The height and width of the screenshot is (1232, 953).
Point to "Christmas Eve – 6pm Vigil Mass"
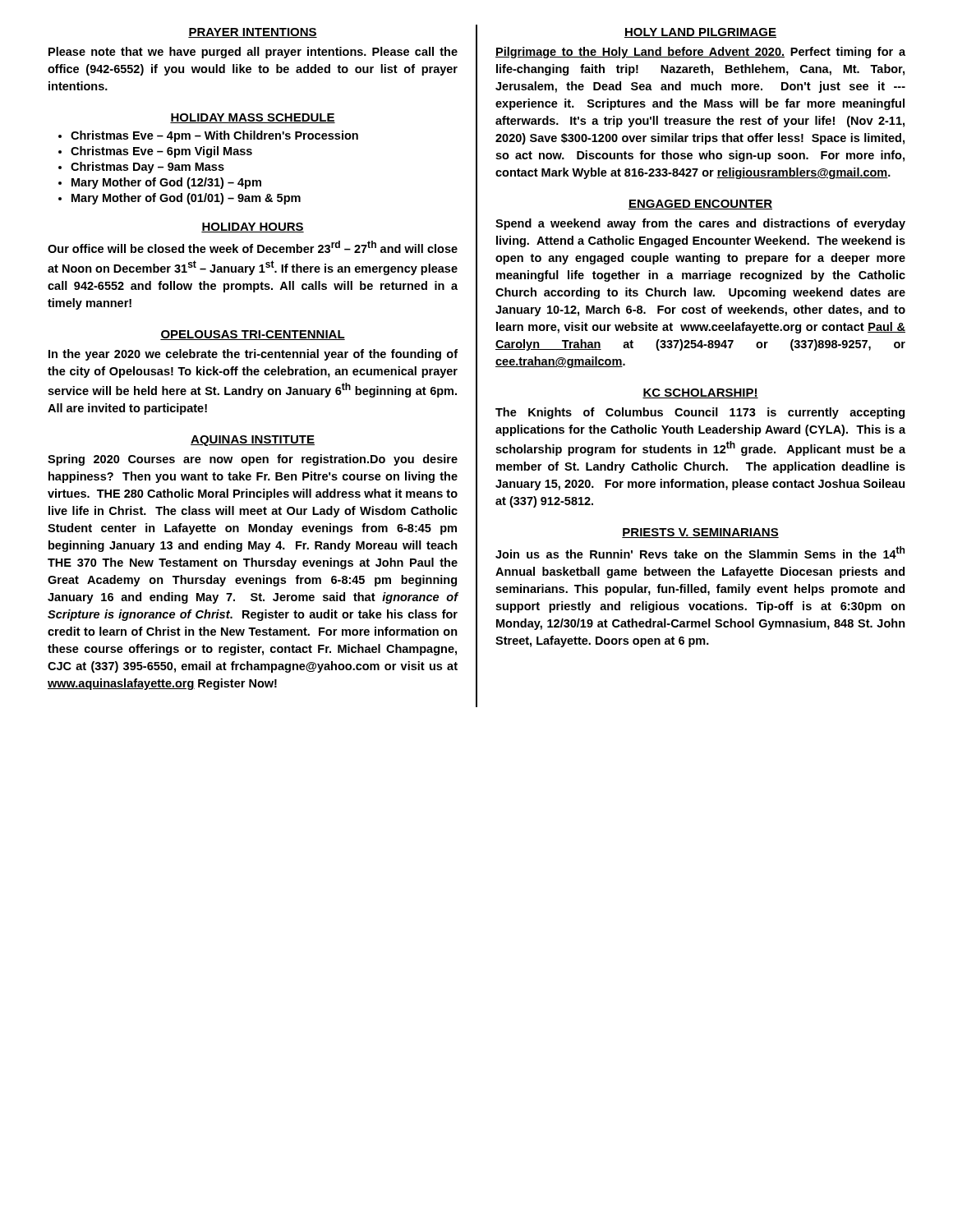click(162, 151)
